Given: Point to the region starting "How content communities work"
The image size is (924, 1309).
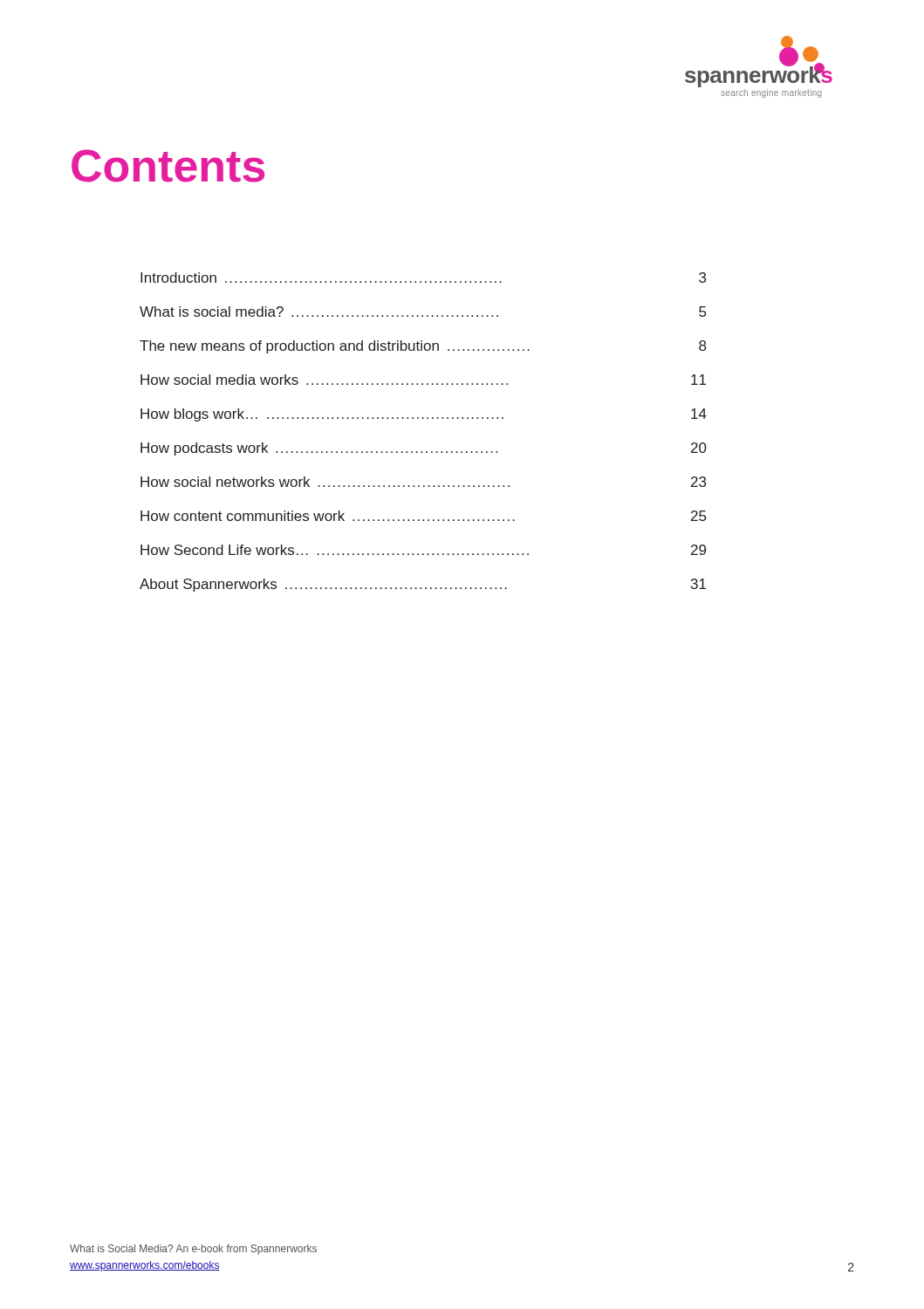Looking at the screenshot, I should pyautogui.click(x=423, y=516).
